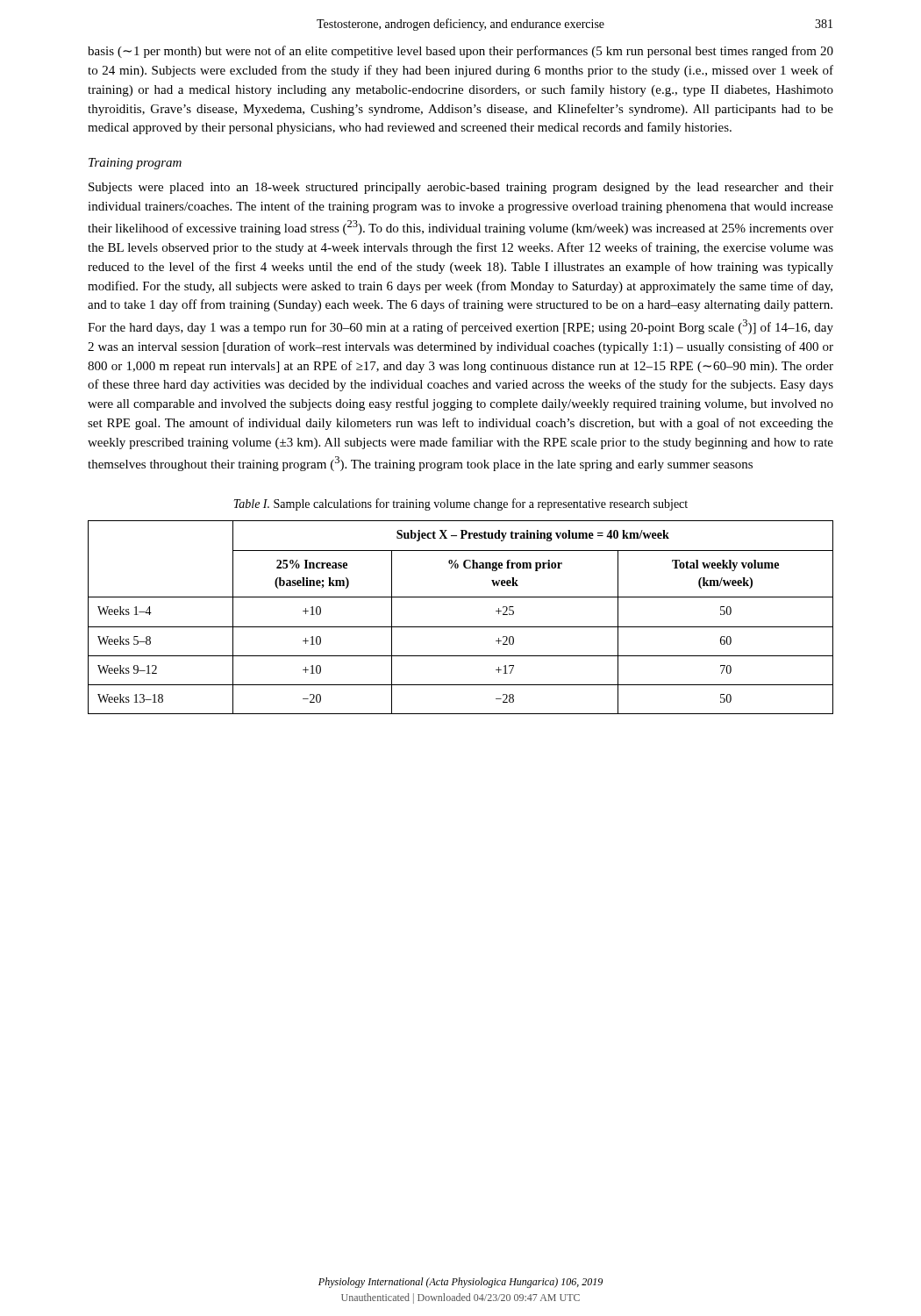Navigate to the block starting "Table I. Sample calculations"
This screenshot has width=921, height=1316.
point(460,504)
